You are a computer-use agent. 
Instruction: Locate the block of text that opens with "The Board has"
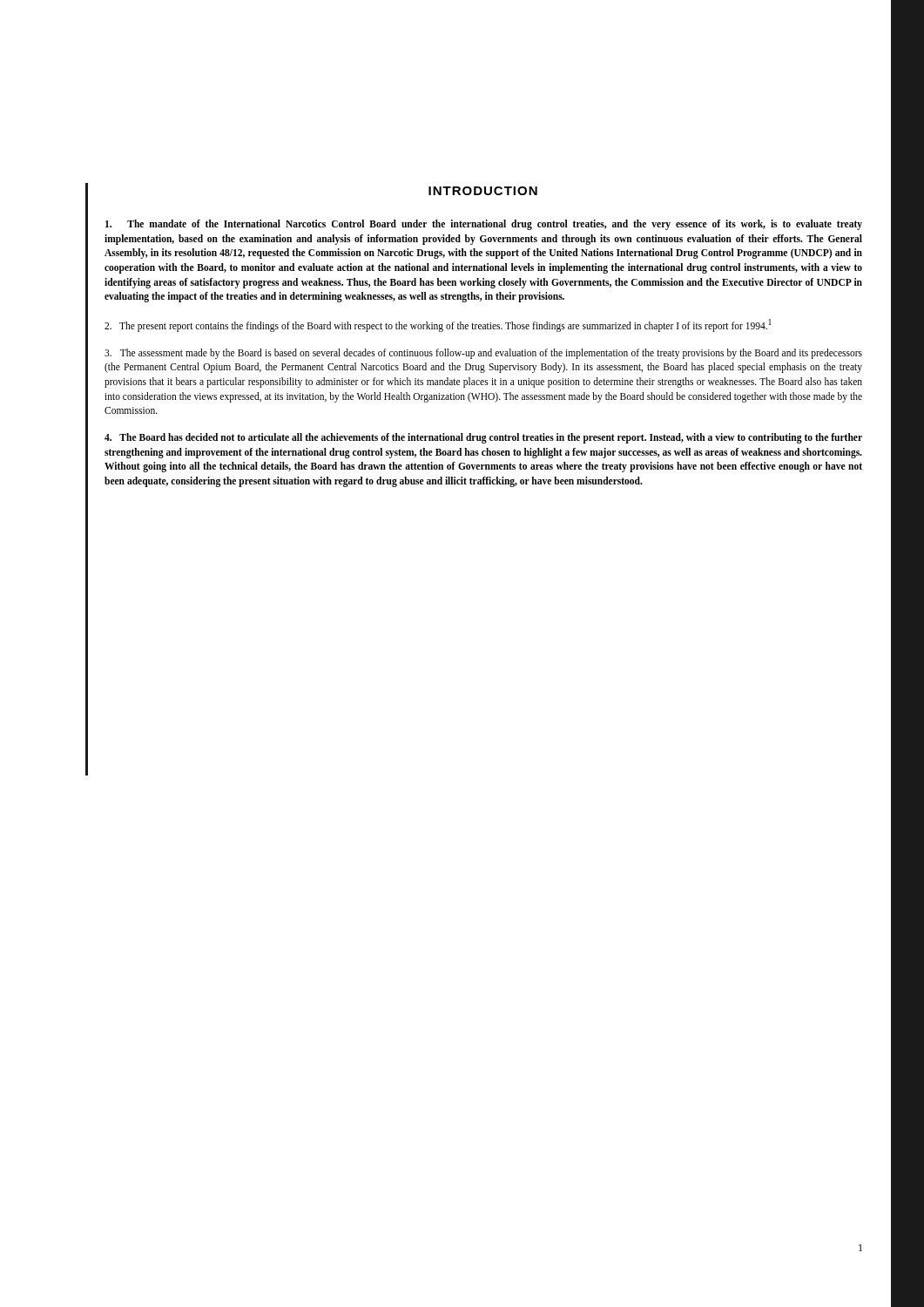483,459
